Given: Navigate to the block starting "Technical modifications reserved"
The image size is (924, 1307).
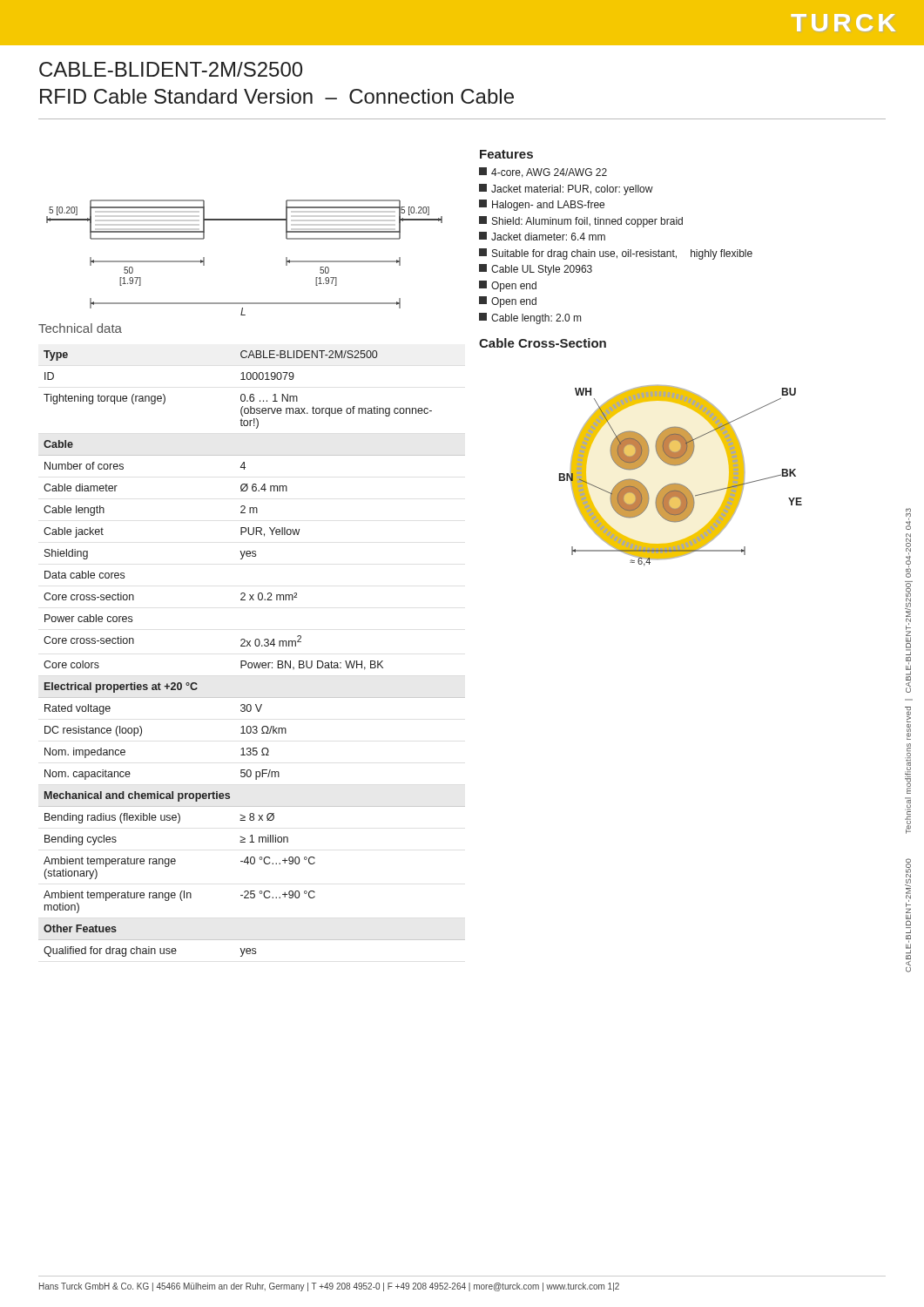Looking at the screenshot, I should (908, 671).
